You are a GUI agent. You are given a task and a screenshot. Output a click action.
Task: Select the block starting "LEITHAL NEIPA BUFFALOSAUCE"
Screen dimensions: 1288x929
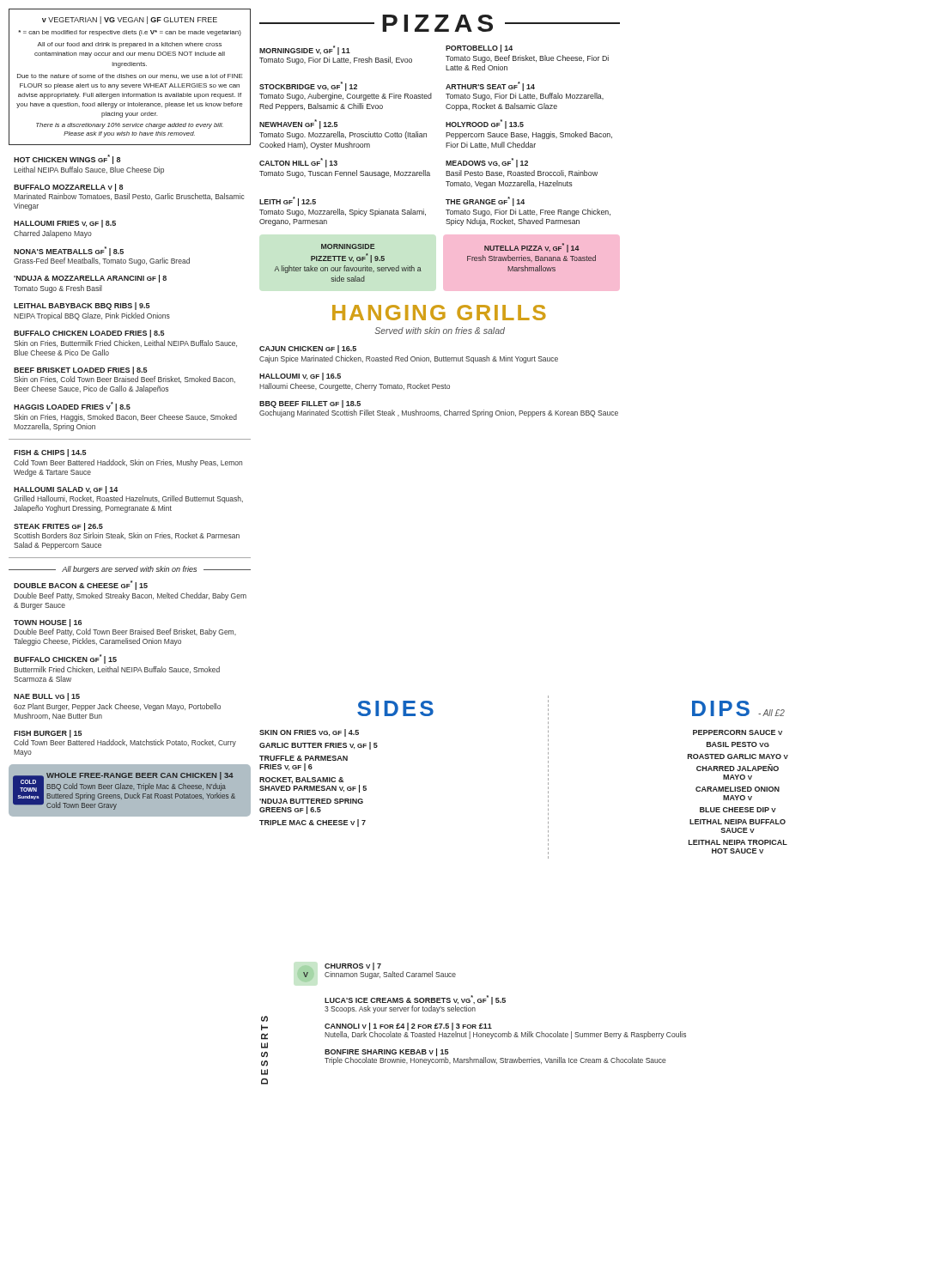coord(738,826)
